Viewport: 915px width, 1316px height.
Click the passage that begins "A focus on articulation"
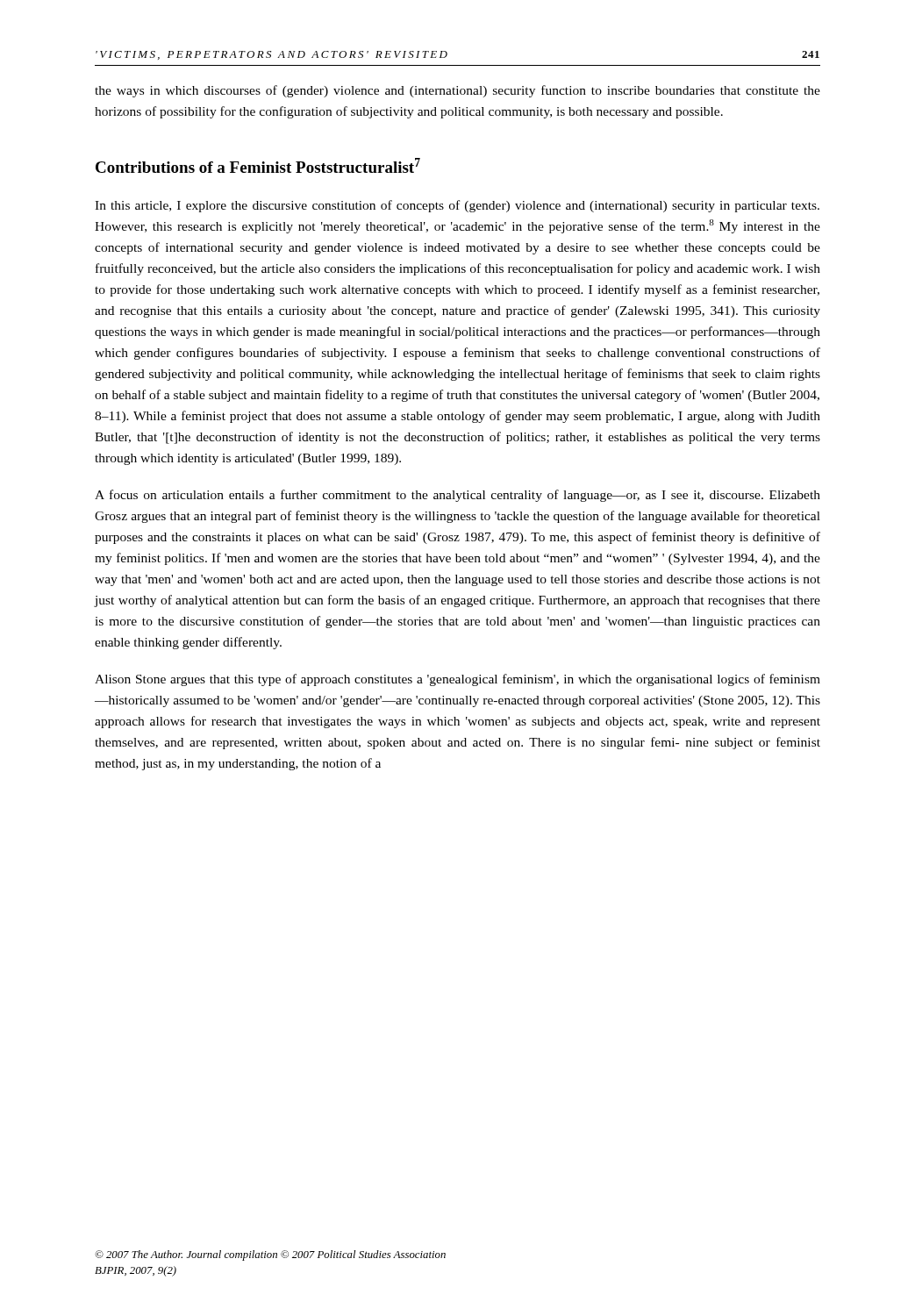(x=458, y=568)
